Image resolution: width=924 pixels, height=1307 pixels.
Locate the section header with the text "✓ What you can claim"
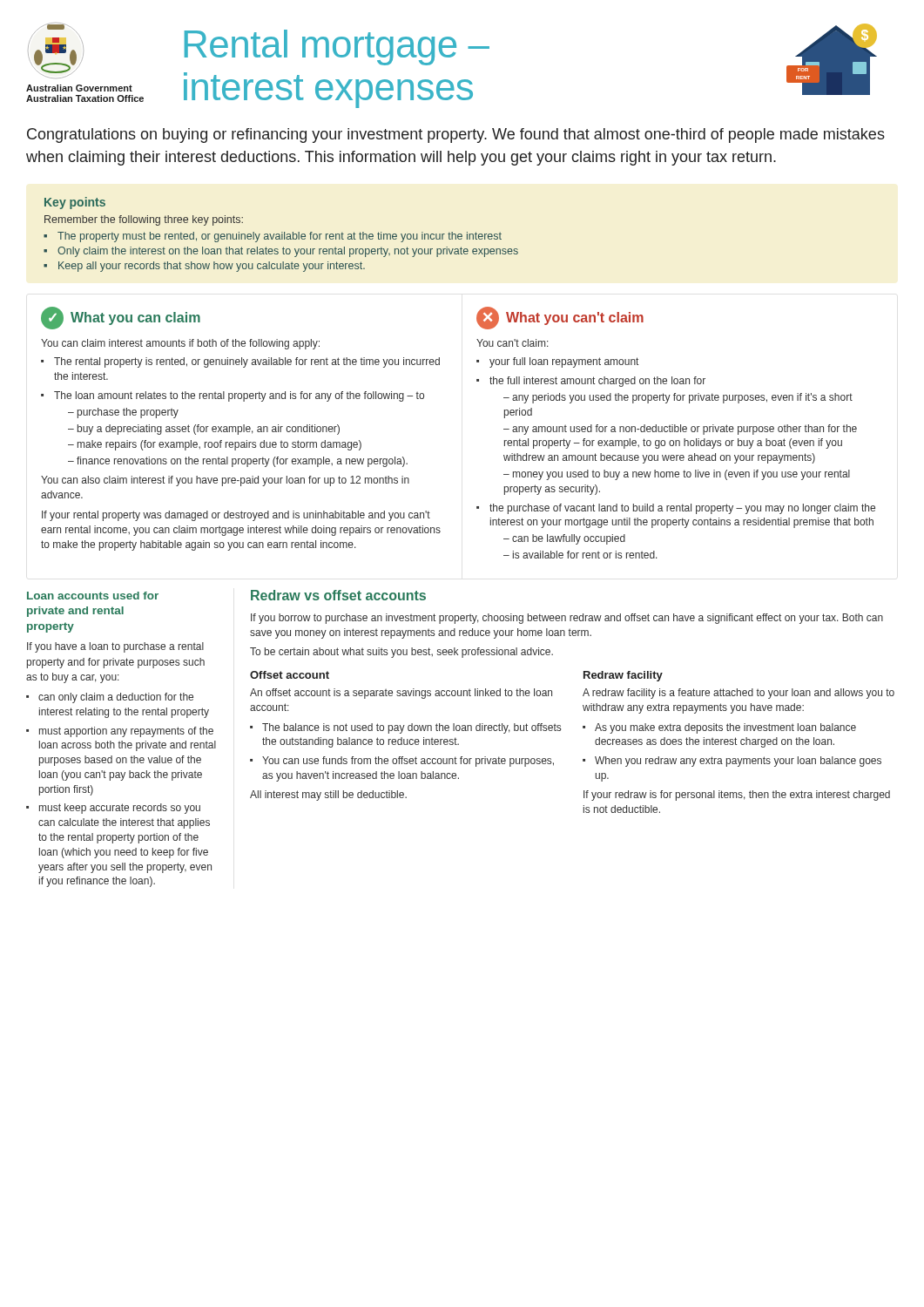pyautogui.click(x=121, y=318)
